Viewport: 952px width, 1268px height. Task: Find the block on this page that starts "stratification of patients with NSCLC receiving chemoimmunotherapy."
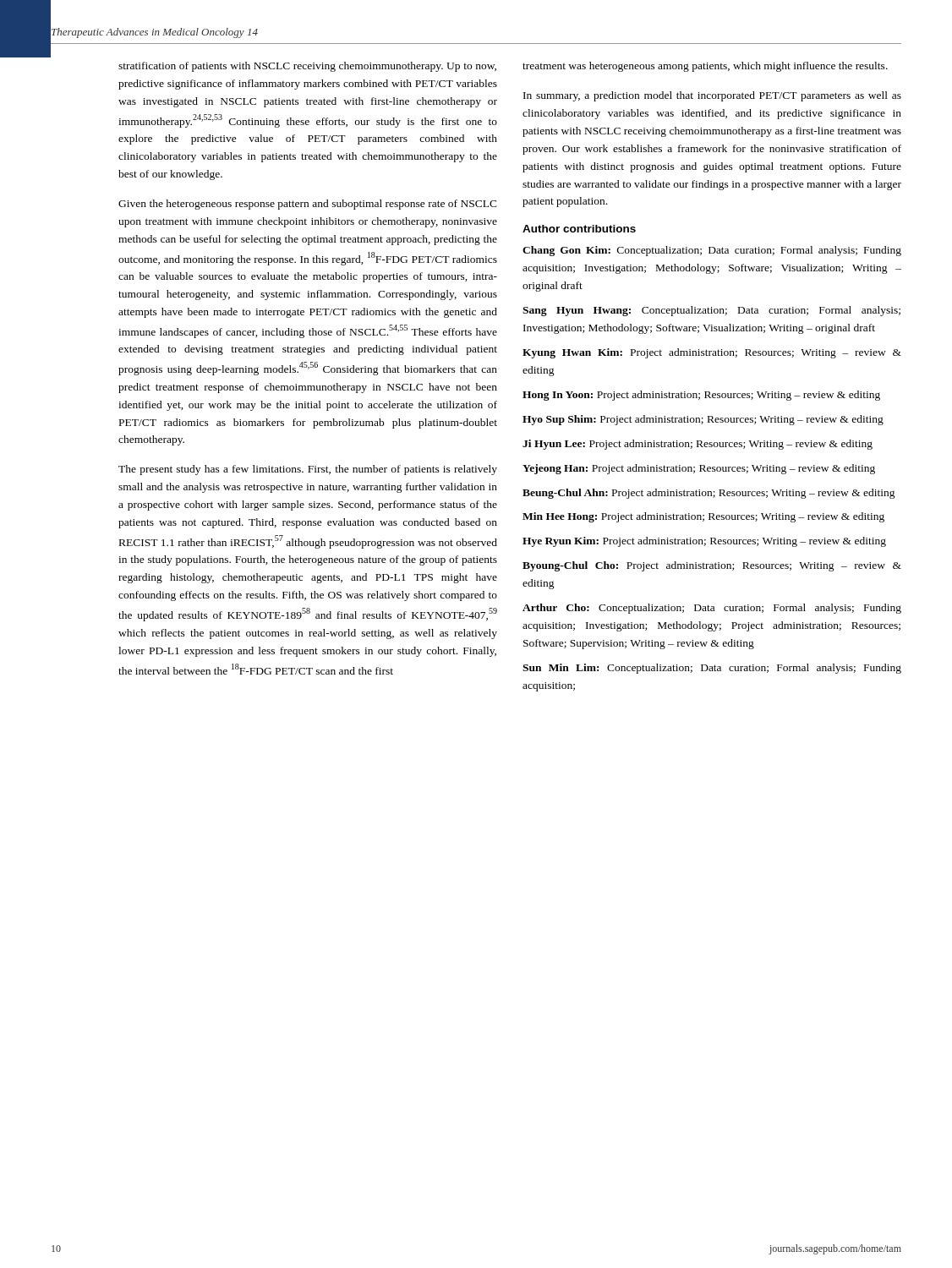click(x=308, y=120)
